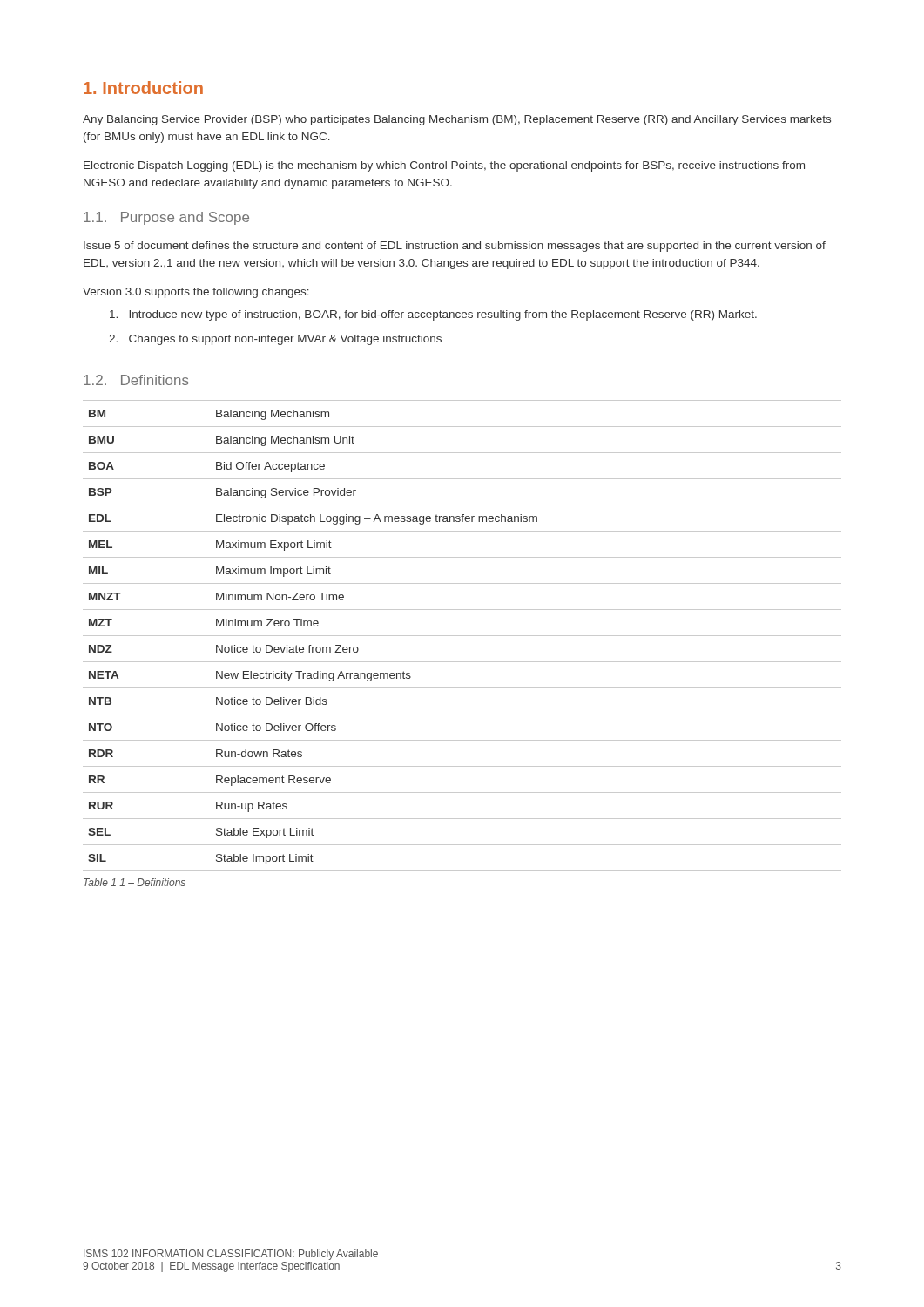
Task: Locate the passage starting "Version 3.0 supports the"
Action: pyautogui.click(x=196, y=291)
